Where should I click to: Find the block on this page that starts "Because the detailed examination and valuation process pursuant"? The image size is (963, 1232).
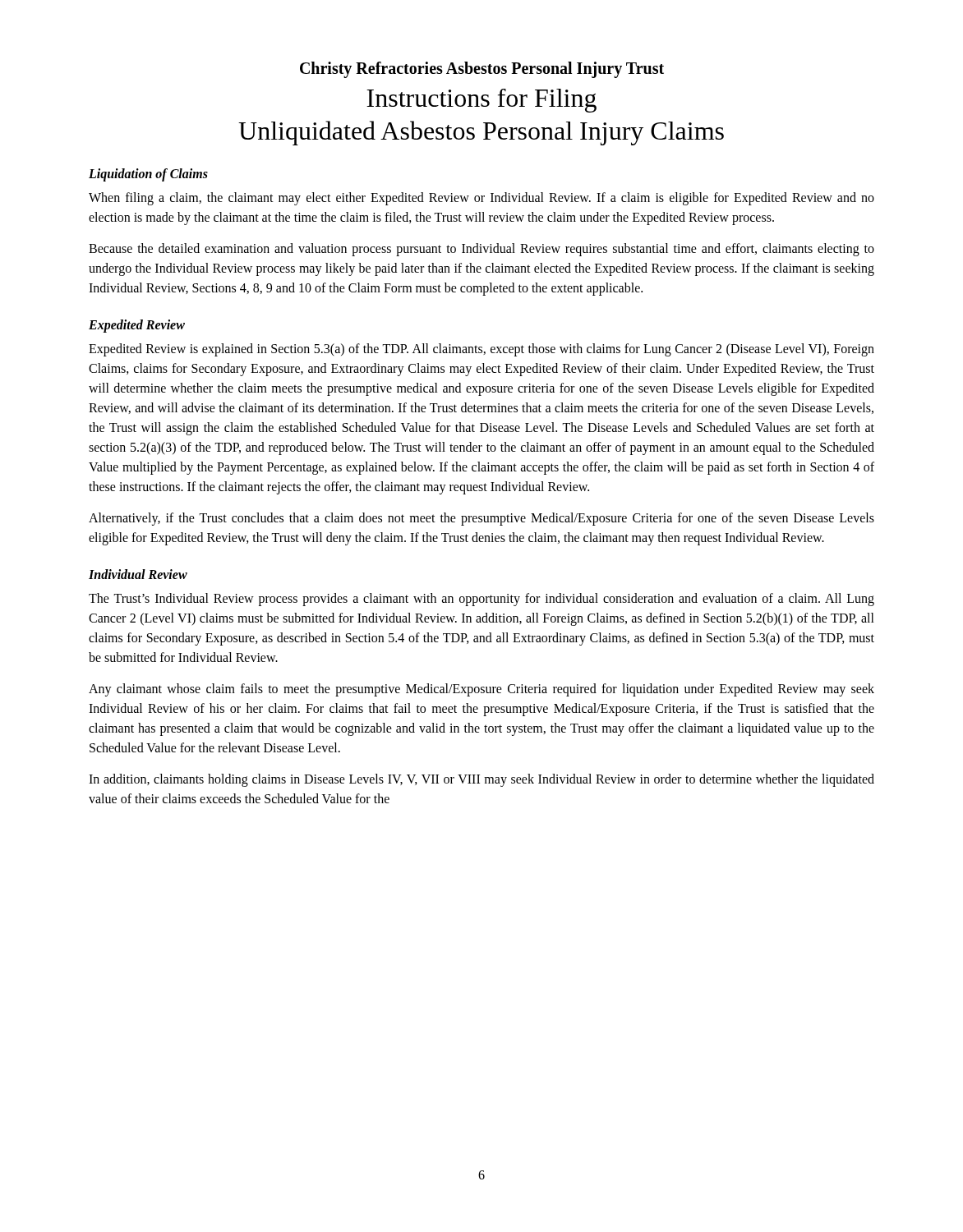482,268
